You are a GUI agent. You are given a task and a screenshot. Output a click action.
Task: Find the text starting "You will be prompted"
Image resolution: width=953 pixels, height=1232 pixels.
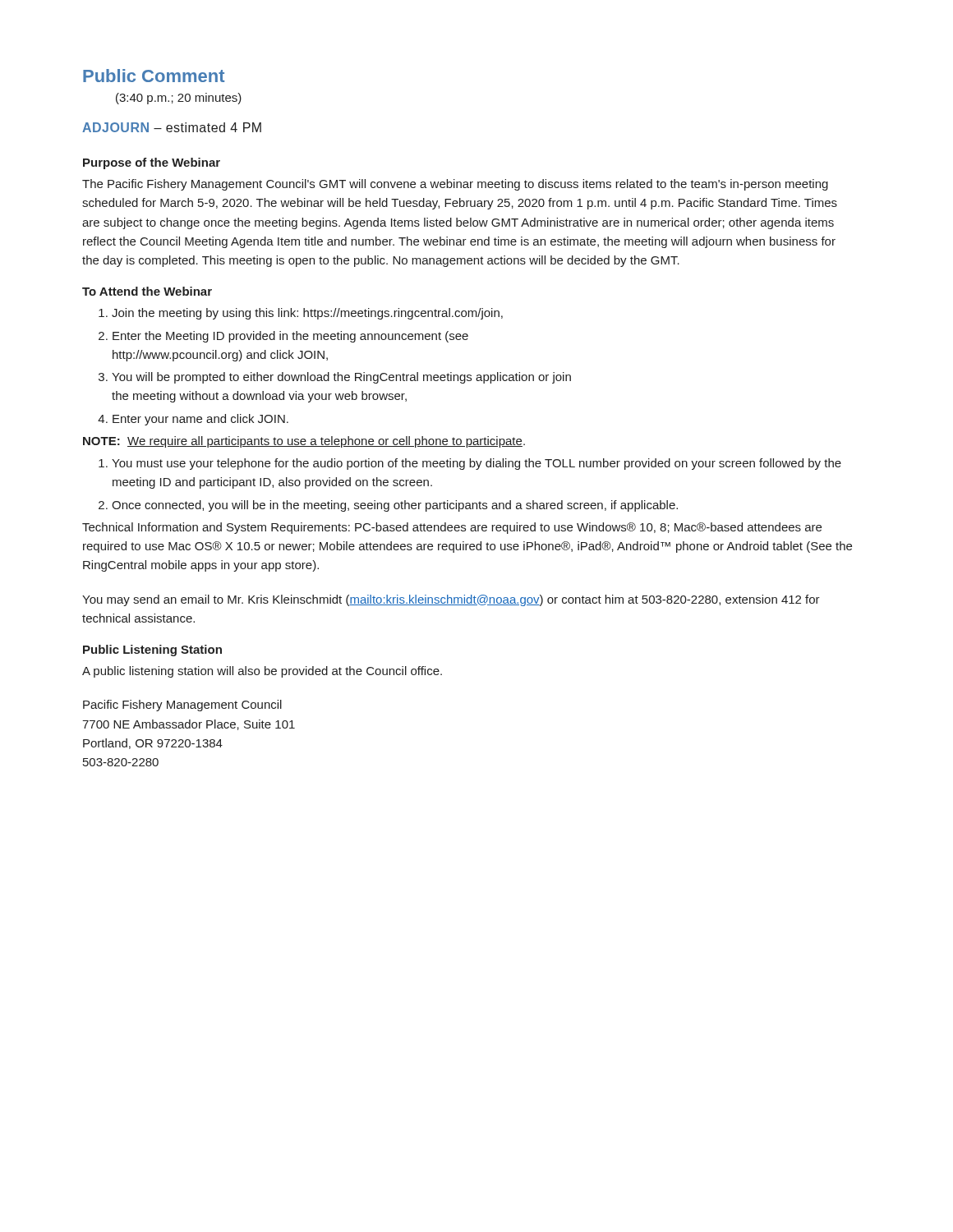coord(342,386)
